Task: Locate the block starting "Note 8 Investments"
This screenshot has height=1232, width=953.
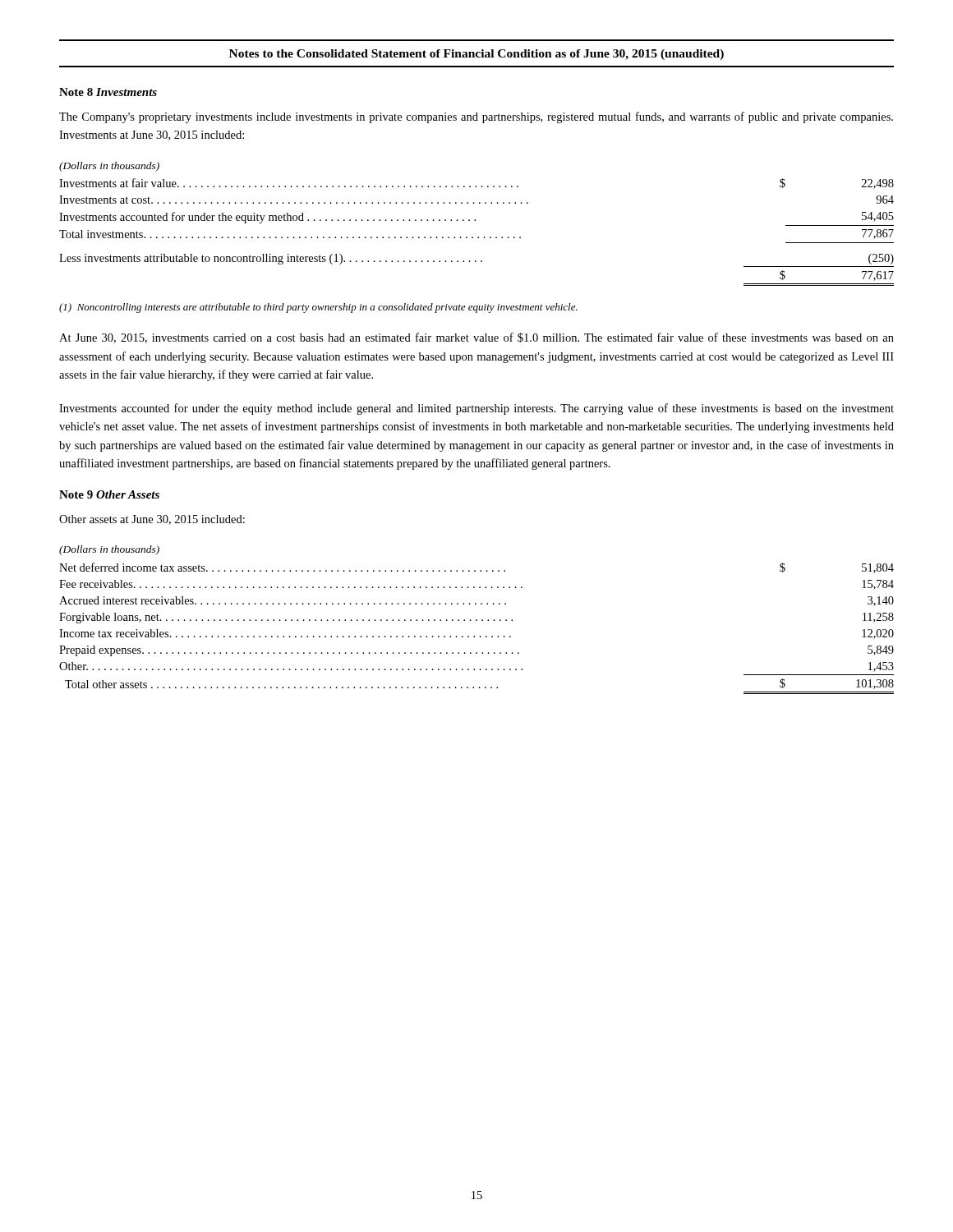Action: [x=108, y=92]
